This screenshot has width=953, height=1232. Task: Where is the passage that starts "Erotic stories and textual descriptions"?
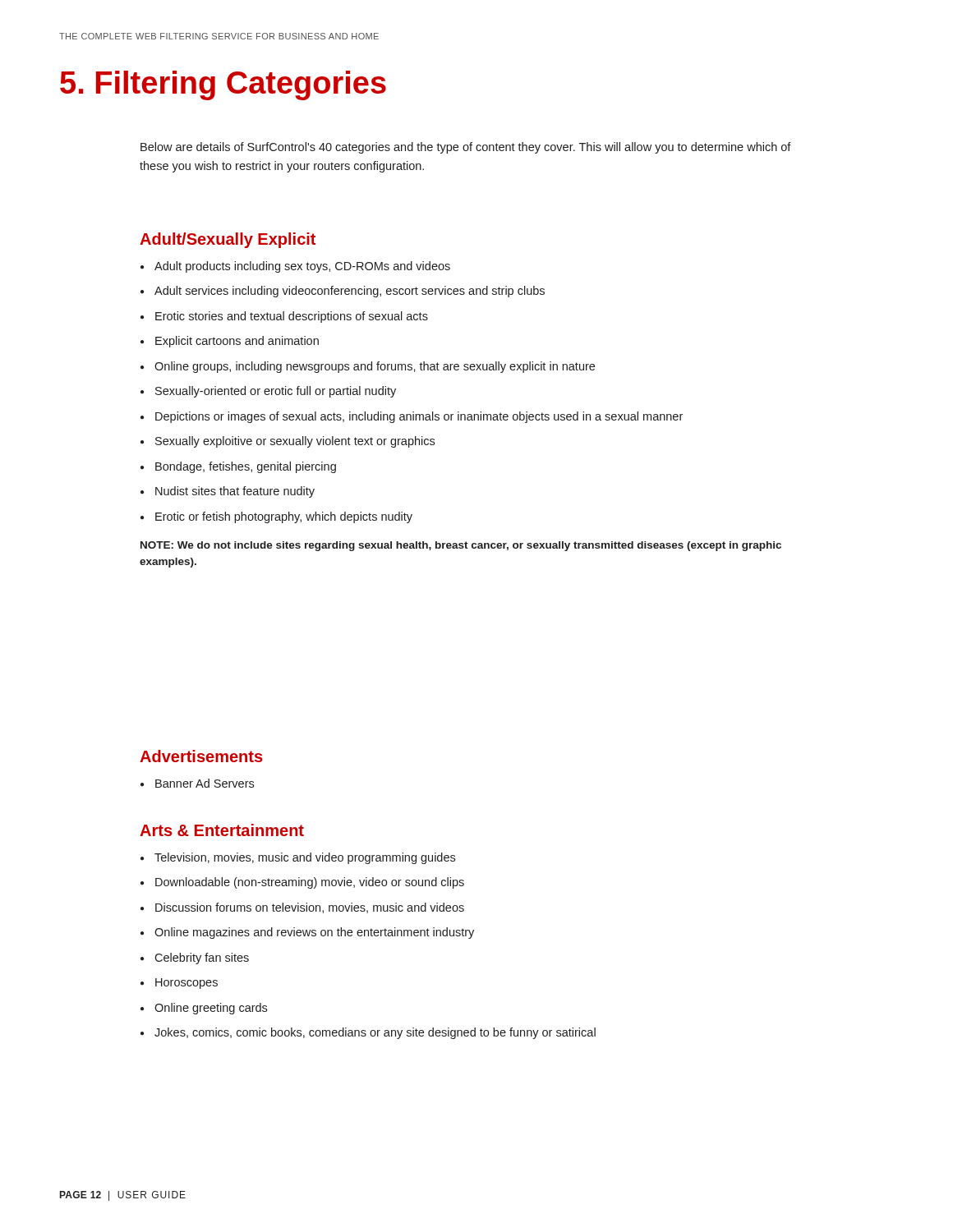291,316
